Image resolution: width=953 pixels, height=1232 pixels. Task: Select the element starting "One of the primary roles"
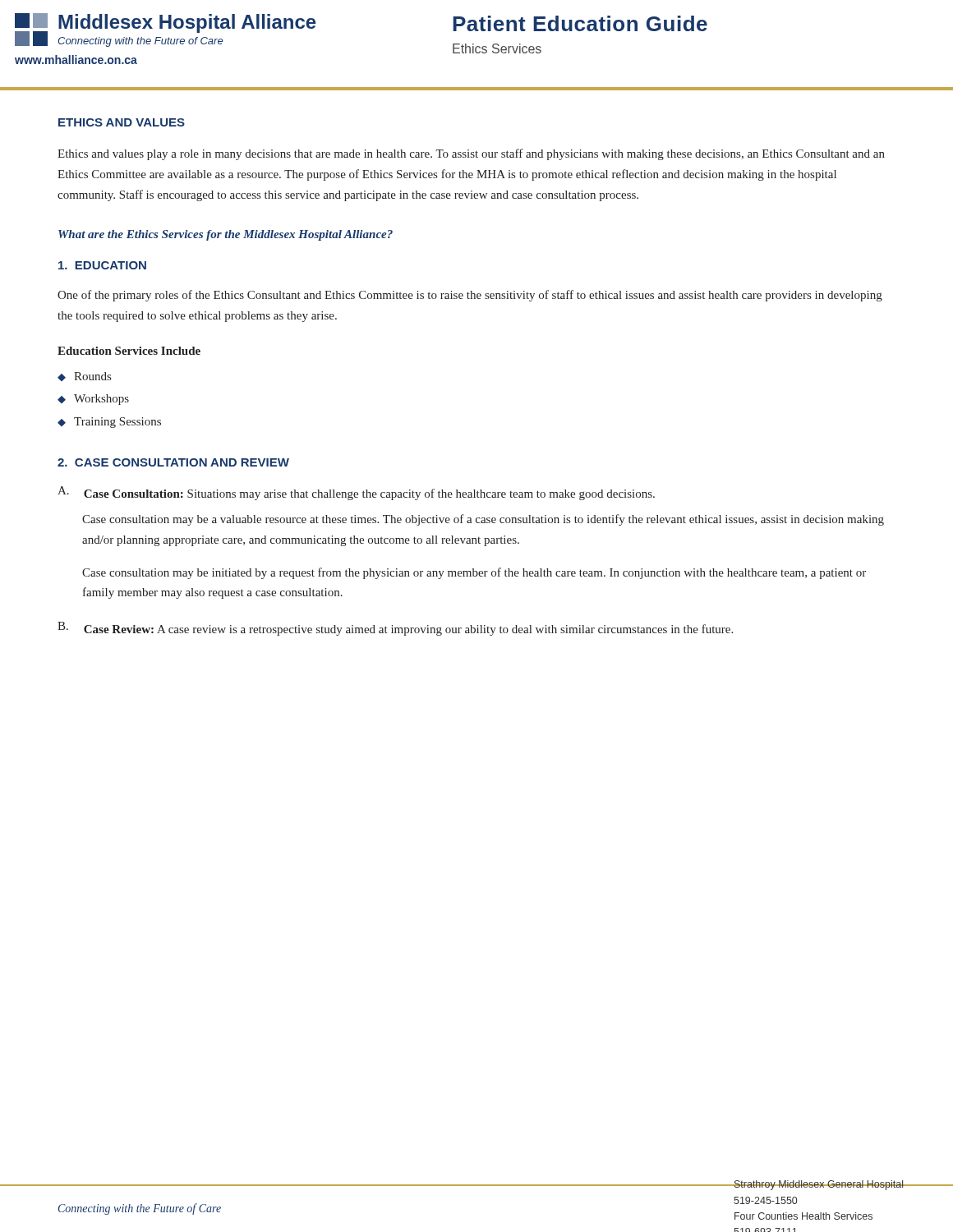tap(476, 306)
